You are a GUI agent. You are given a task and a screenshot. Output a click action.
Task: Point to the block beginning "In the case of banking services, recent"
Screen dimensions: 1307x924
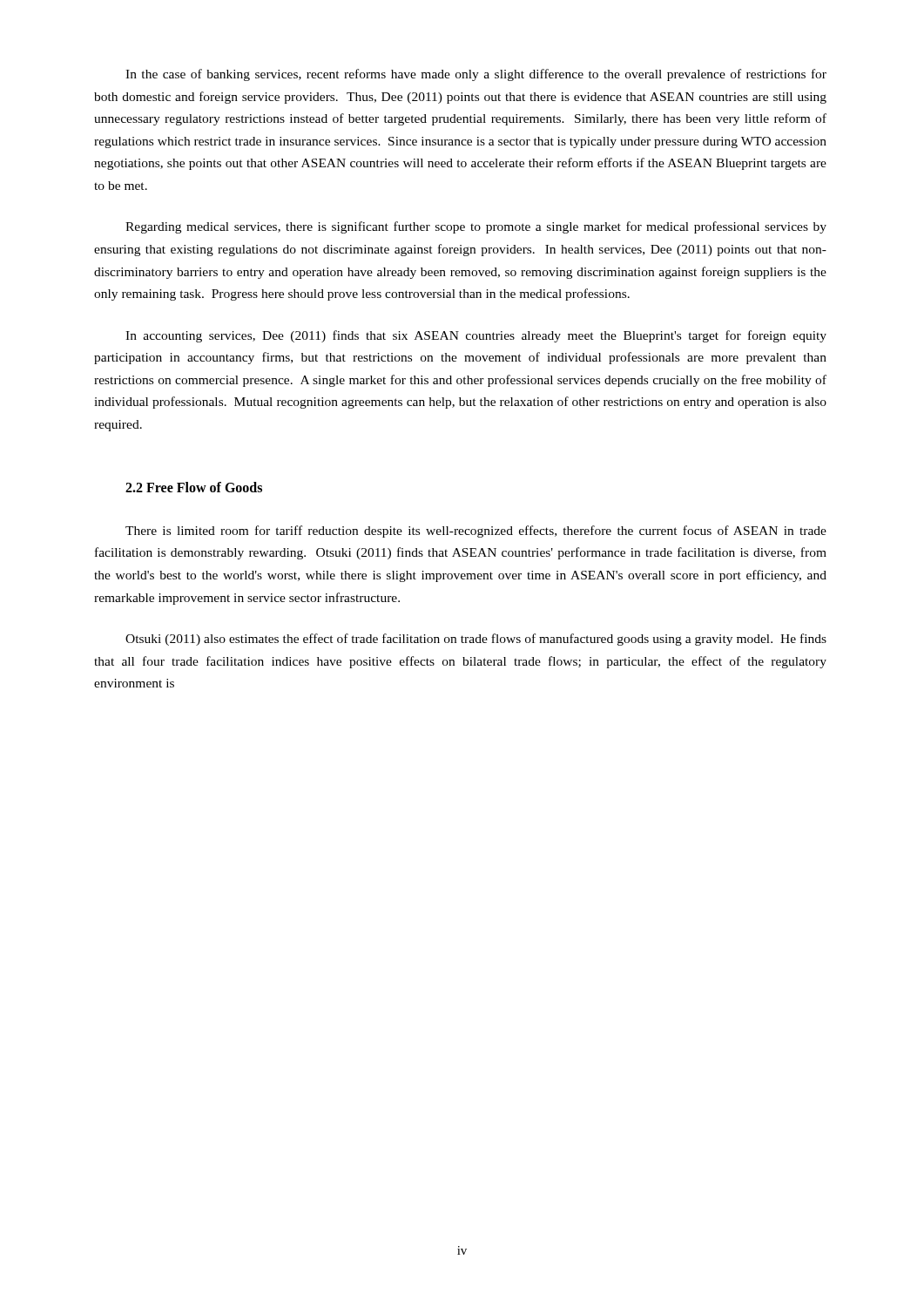click(460, 129)
